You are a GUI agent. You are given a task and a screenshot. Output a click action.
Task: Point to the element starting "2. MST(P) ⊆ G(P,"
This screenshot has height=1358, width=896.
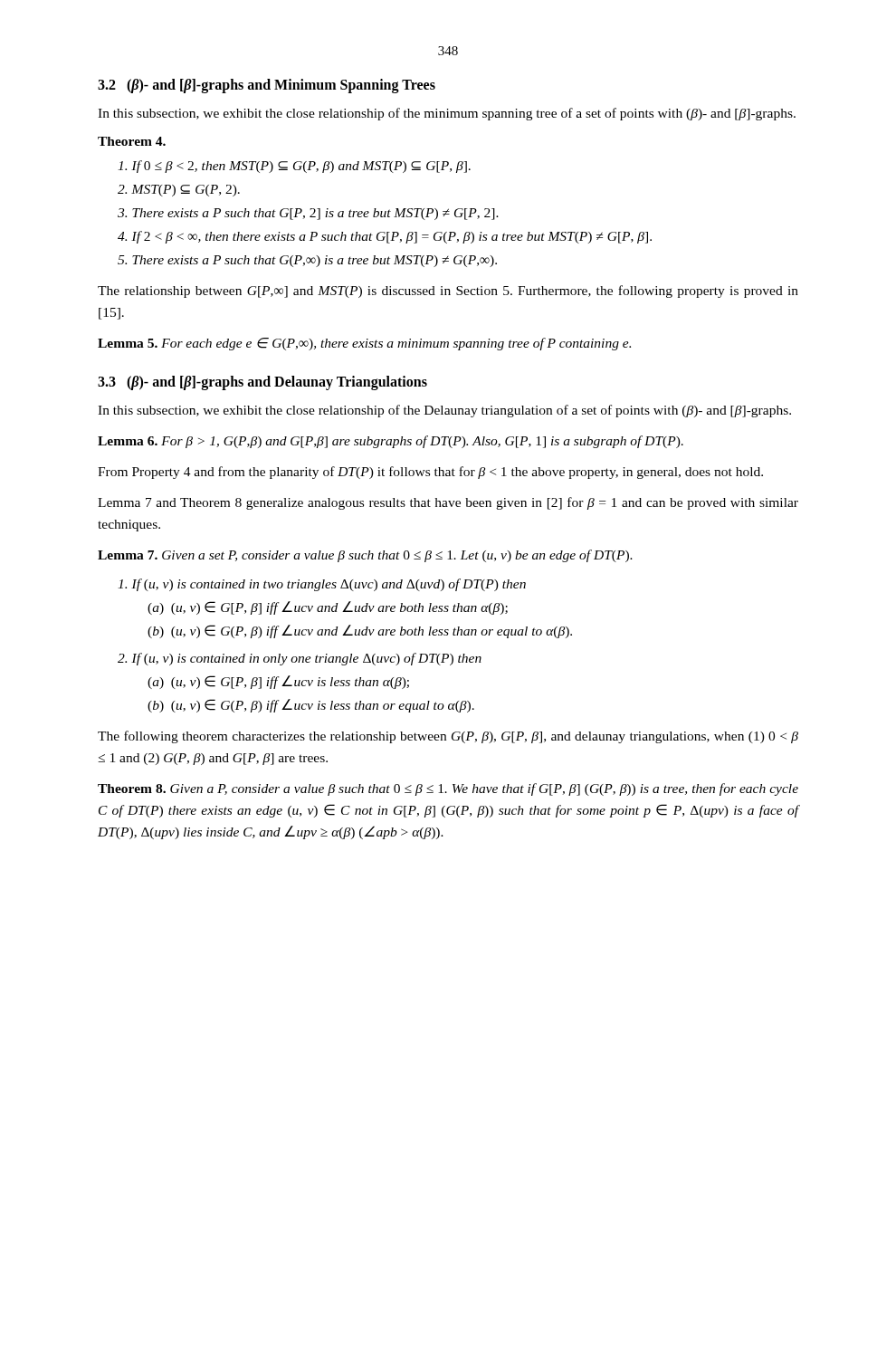point(179,189)
